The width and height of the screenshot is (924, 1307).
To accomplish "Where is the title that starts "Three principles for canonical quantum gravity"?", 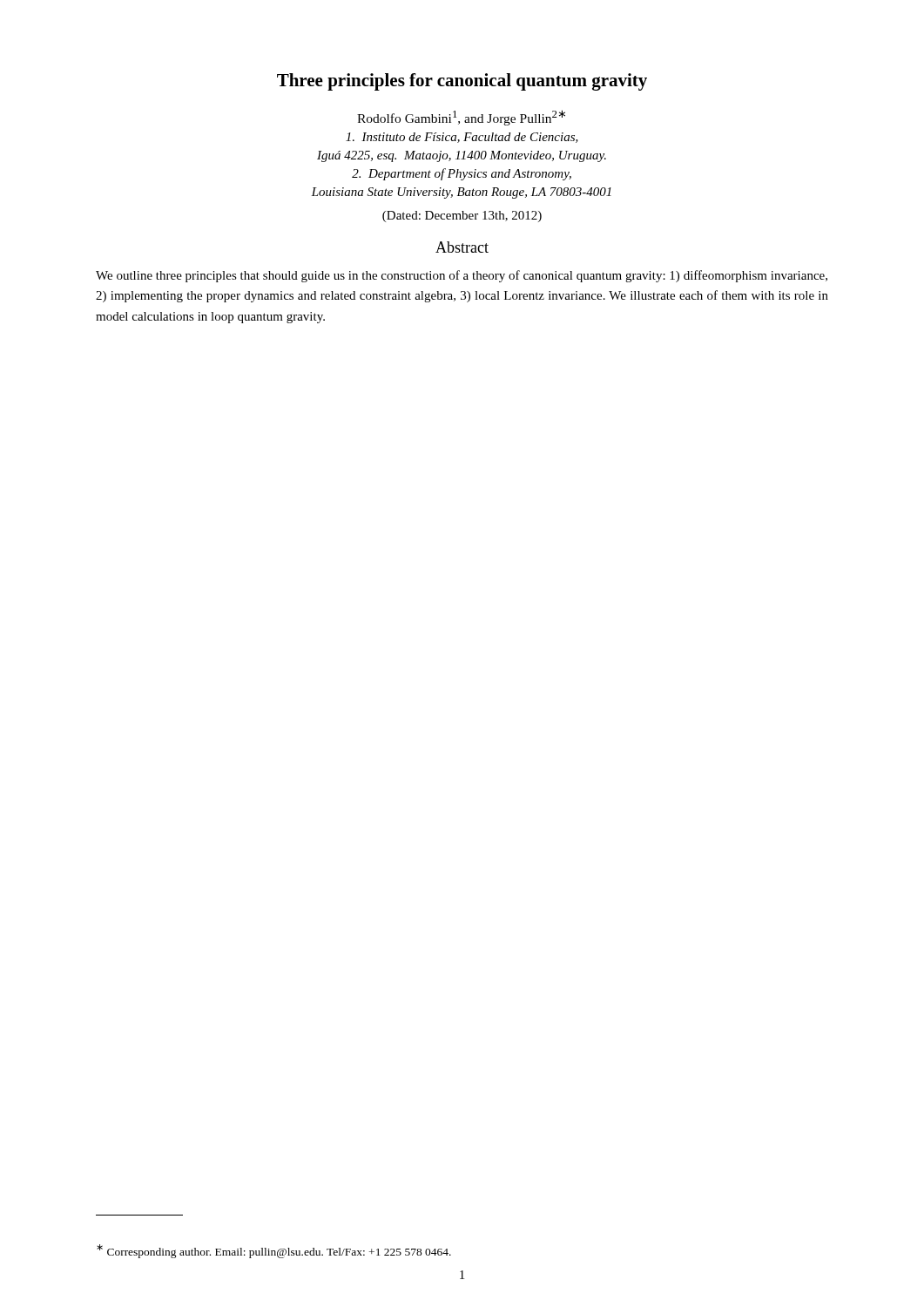I will 462,146.
